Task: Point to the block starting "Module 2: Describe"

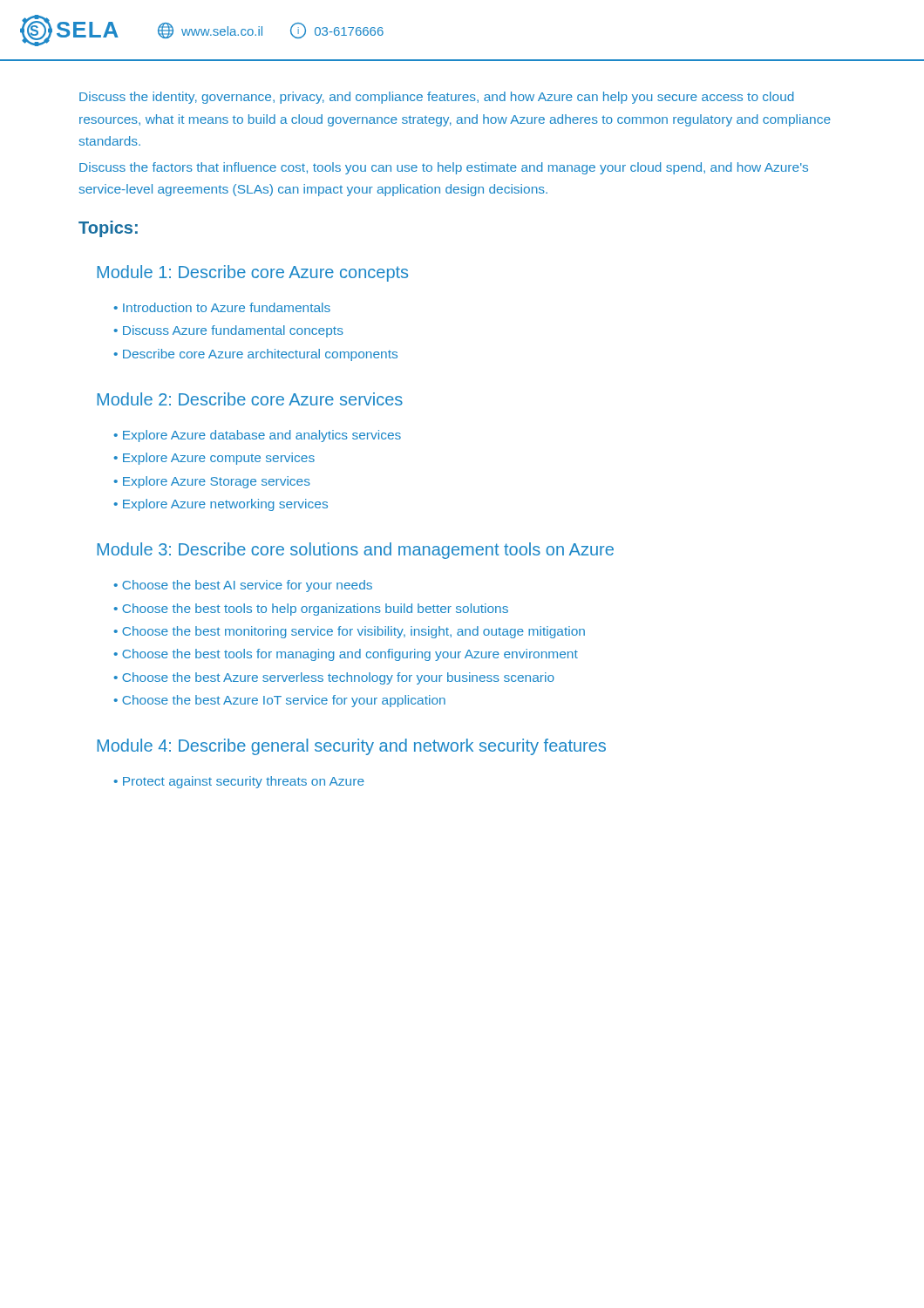Action: 249,399
